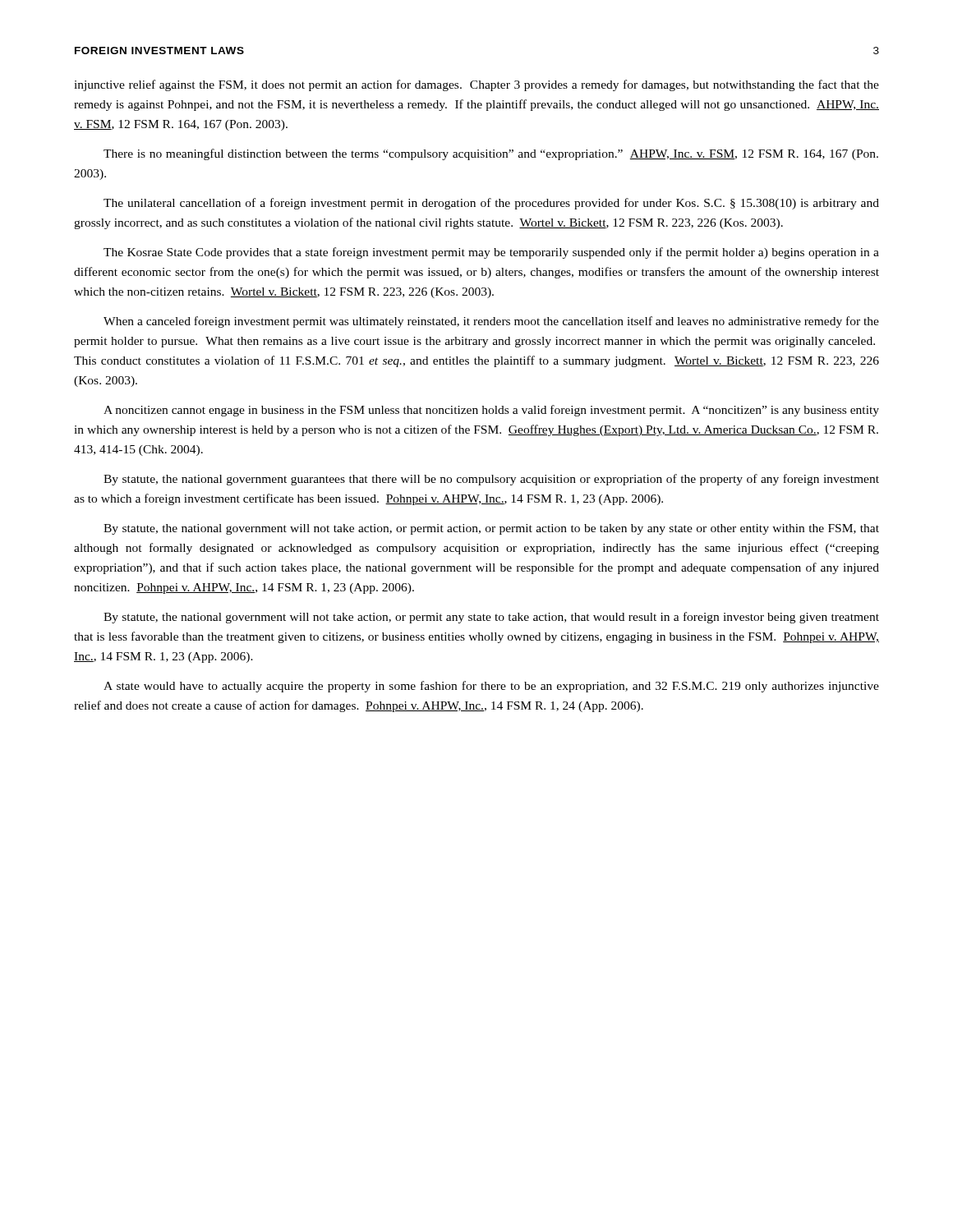Navigate to the block starting "A noncitizen cannot"
This screenshot has width=953, height=1232.
pos(476,429)
